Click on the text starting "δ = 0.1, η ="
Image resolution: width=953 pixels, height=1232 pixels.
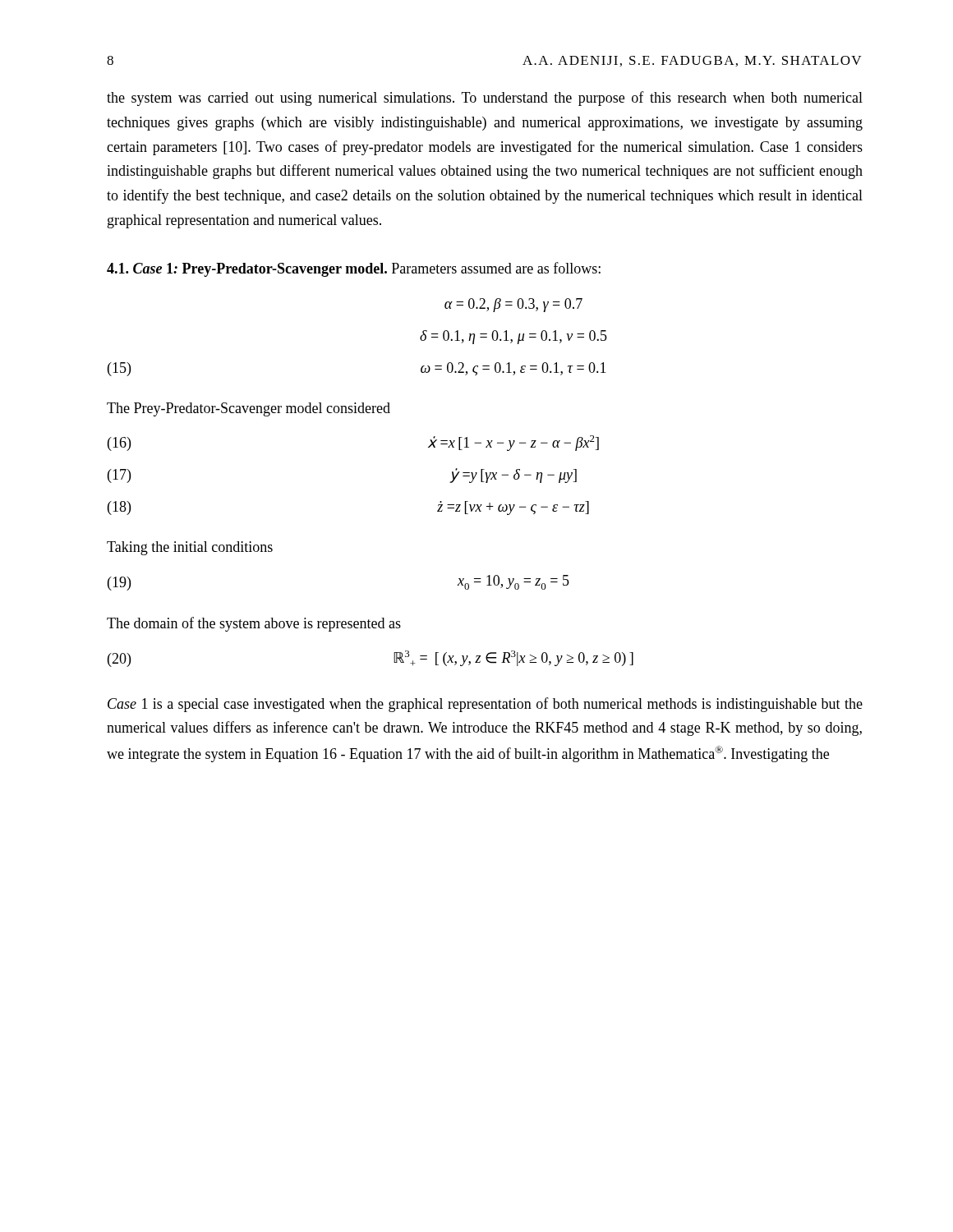click(x=513, y=336)
